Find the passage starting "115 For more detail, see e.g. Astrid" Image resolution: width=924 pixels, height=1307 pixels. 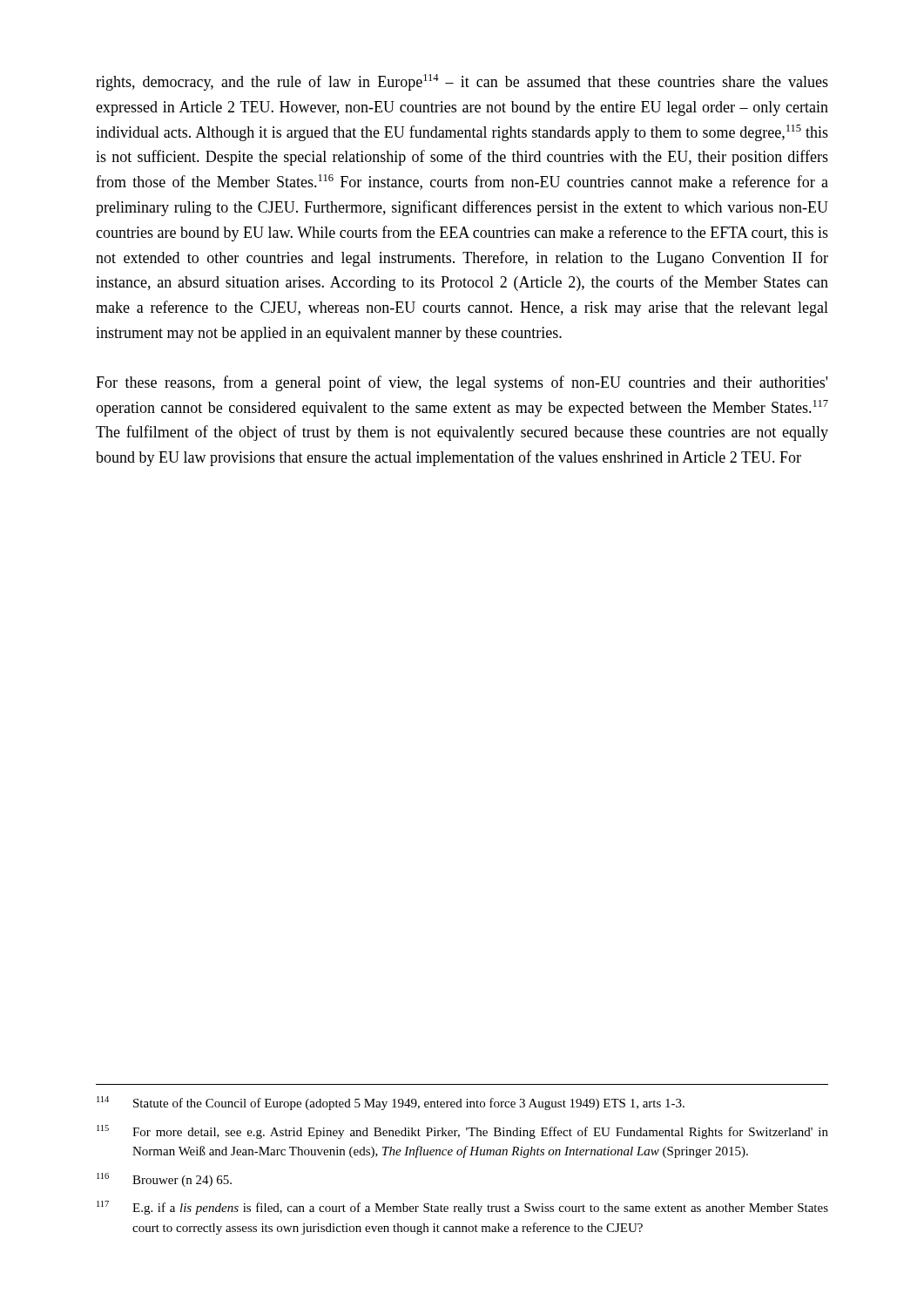[x=462, y=1141]
